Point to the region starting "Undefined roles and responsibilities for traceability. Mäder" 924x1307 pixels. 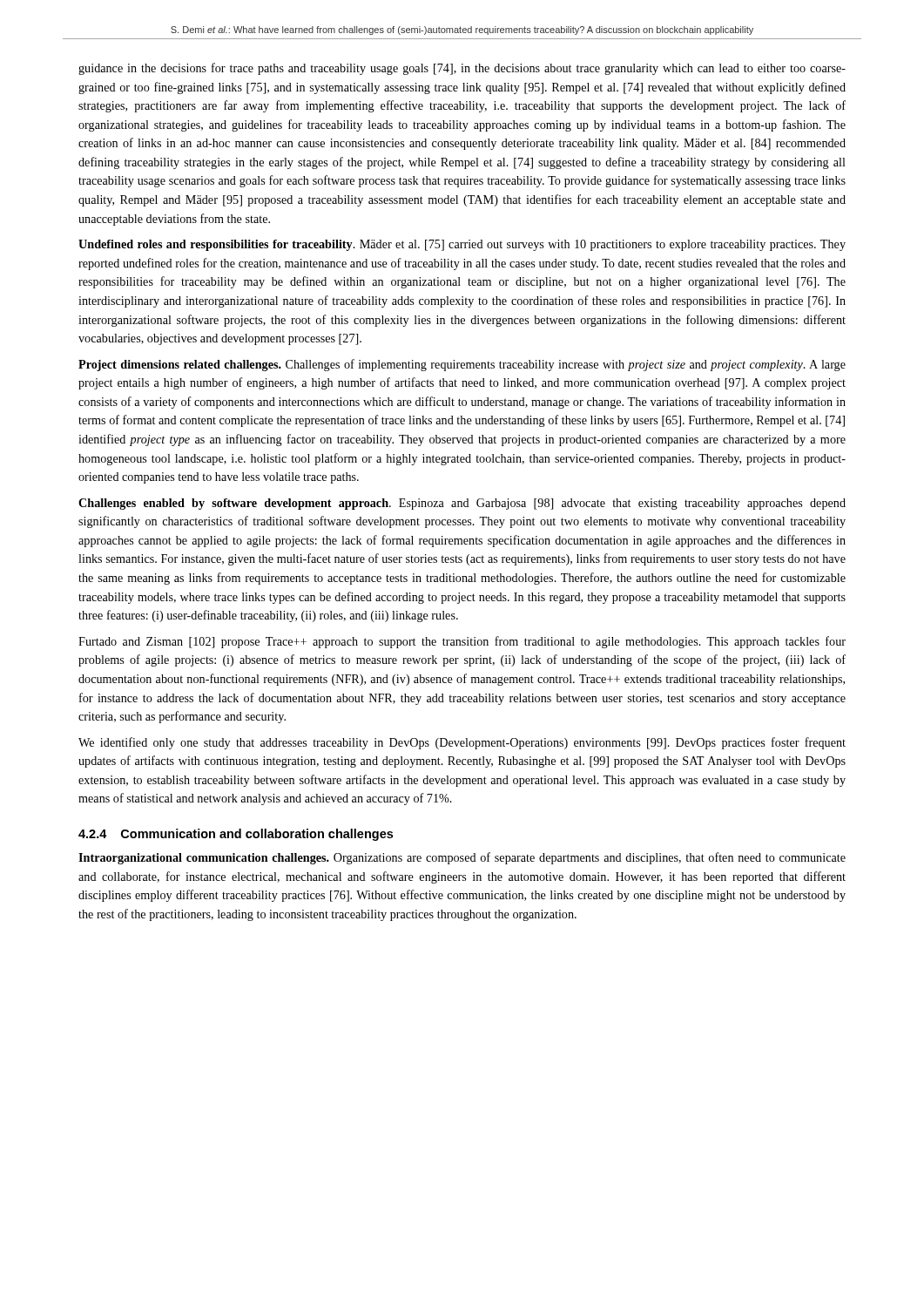tap(462, 292)
